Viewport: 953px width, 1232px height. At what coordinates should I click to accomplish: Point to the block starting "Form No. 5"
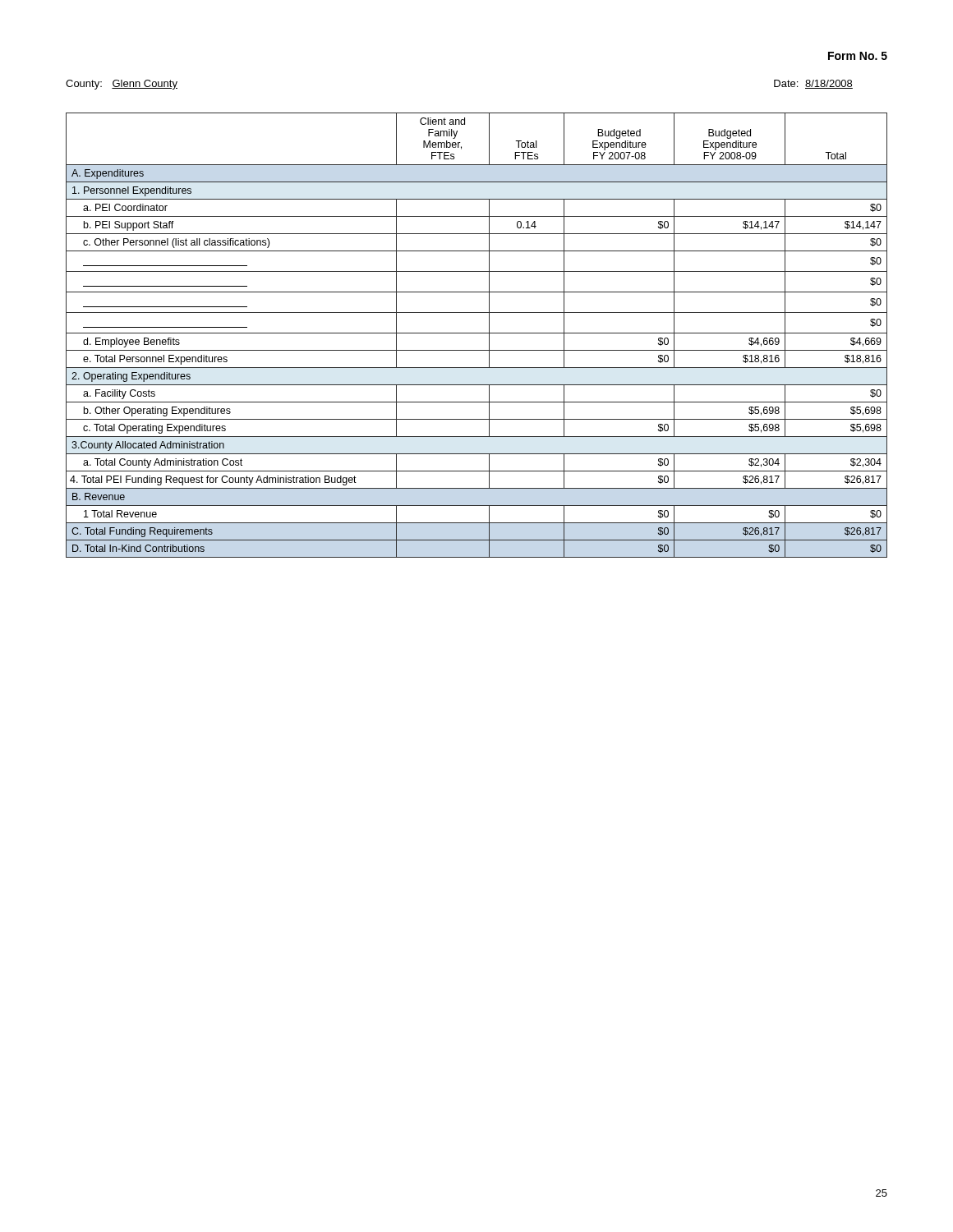[x=857, y=56]
